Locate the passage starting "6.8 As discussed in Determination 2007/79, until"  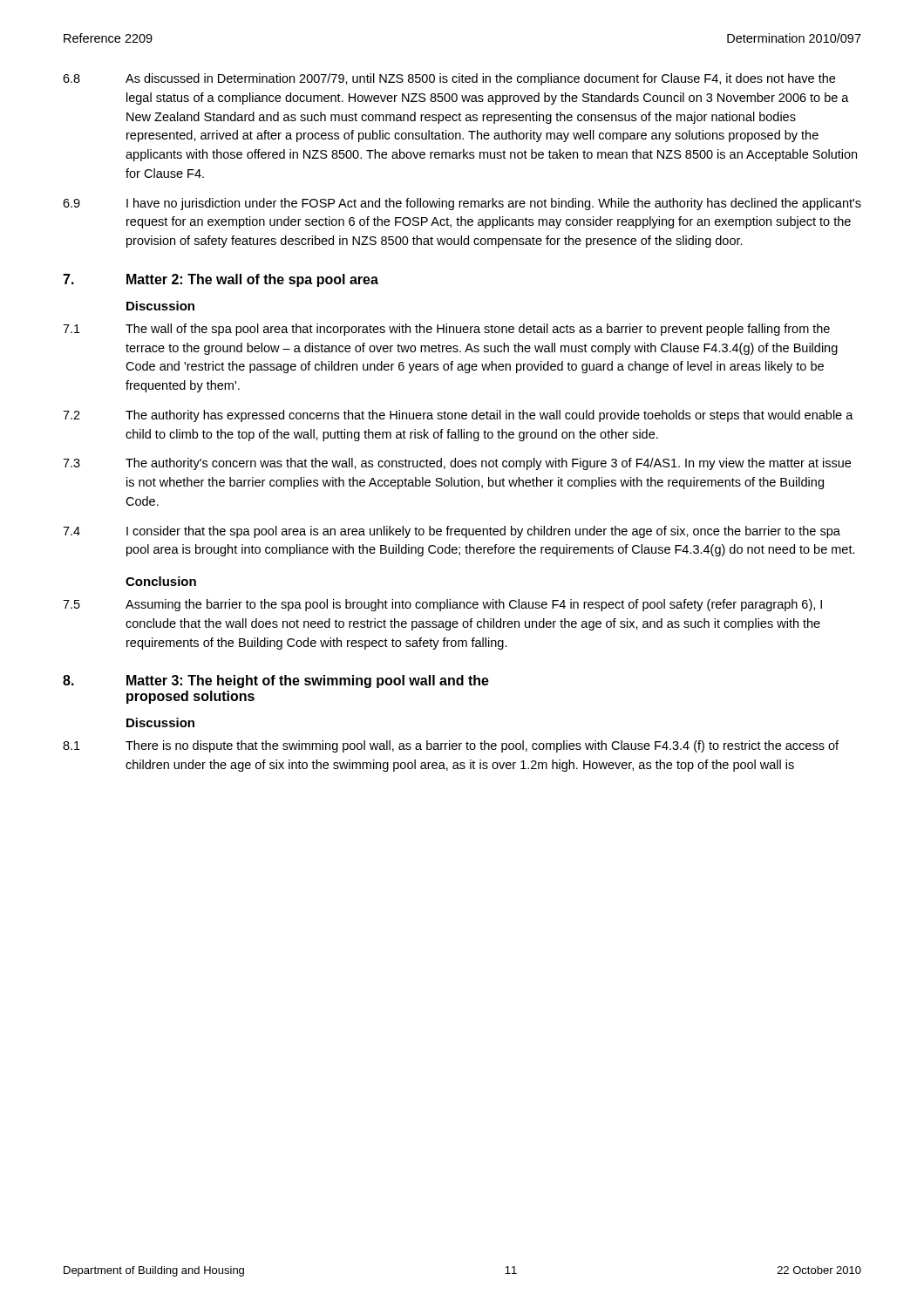[x=462, y=127]
